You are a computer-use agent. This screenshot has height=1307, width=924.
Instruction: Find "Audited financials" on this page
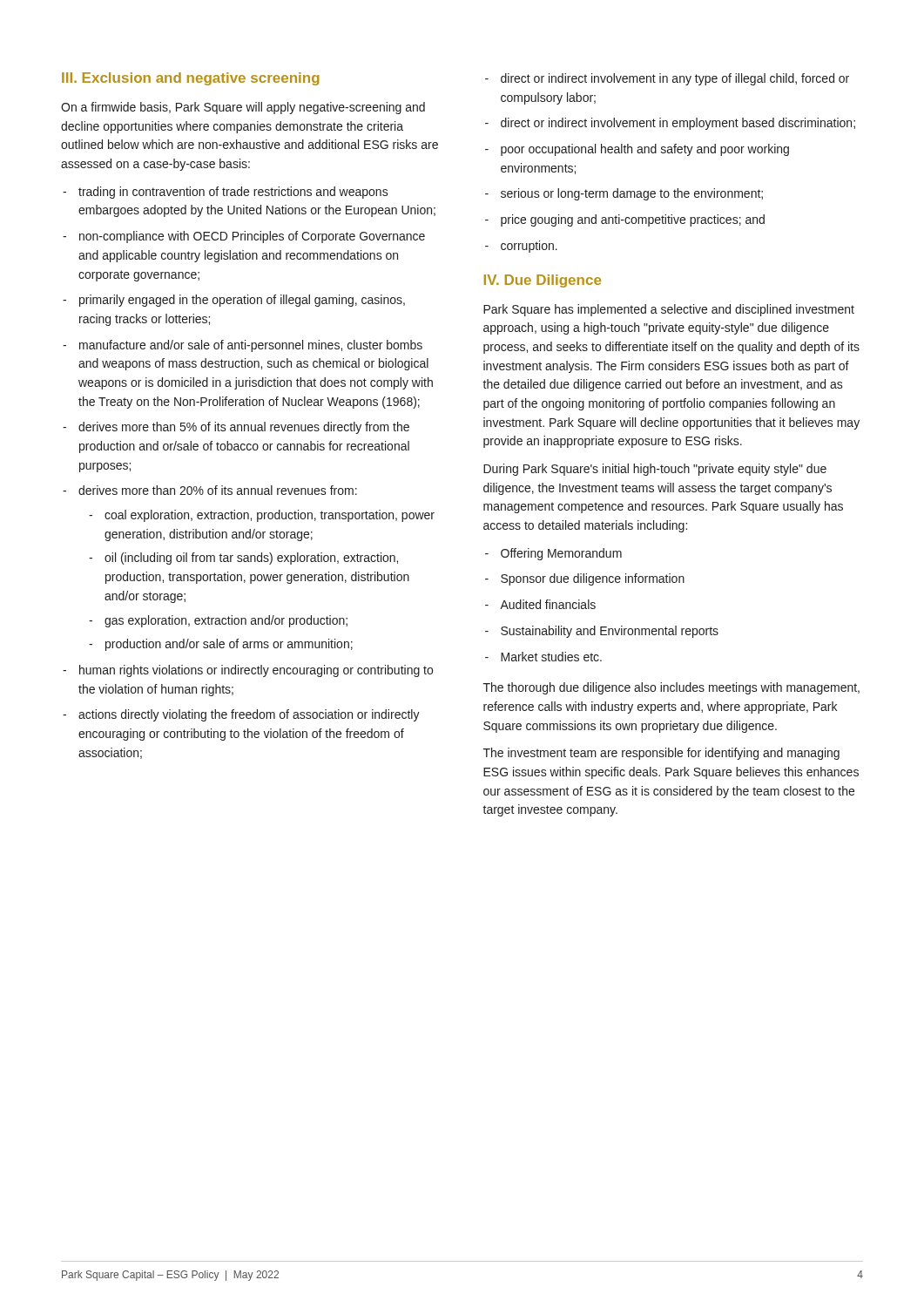[548, 605]
